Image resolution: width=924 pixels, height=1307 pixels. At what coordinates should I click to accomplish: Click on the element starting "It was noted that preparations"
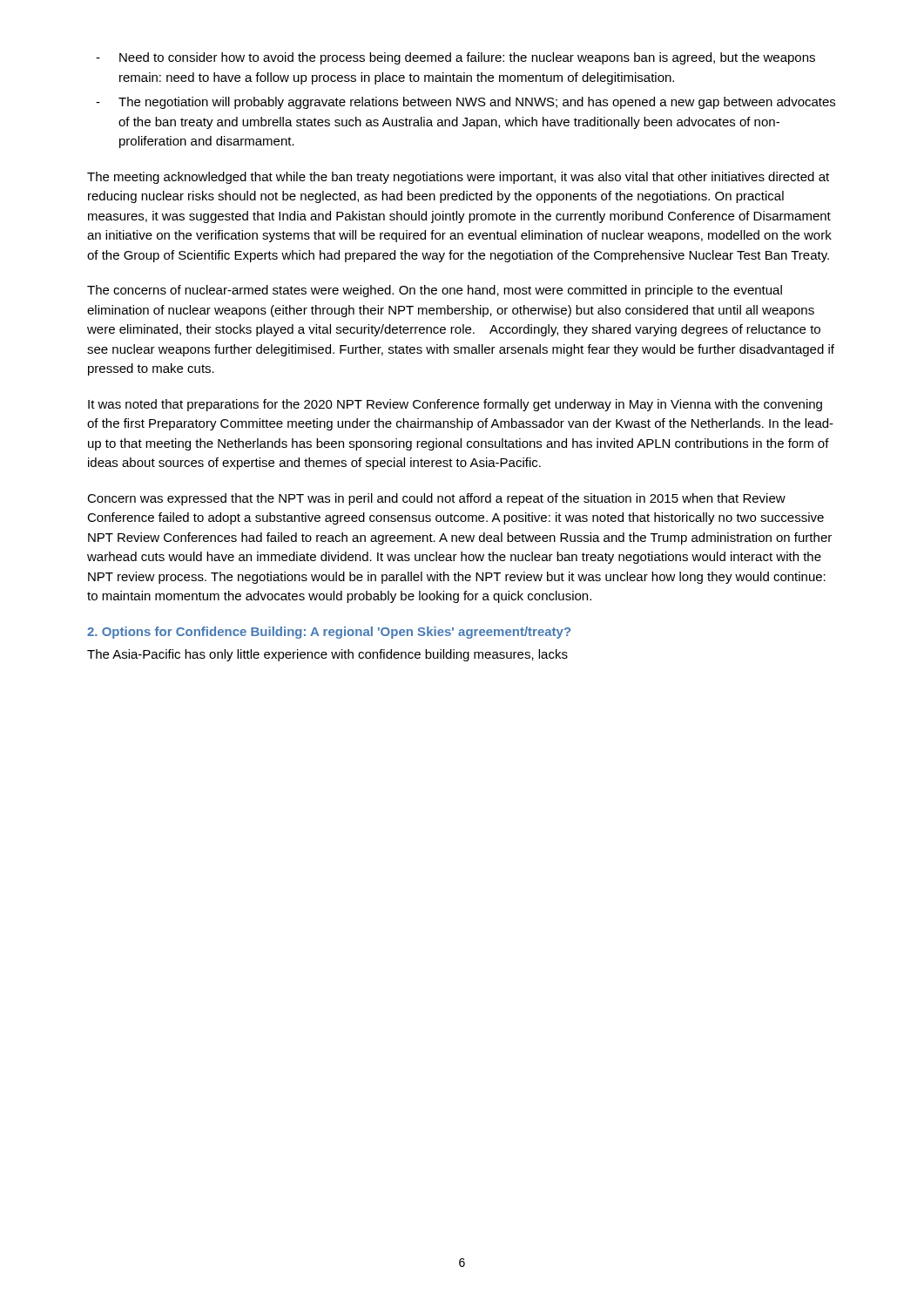pyautogui.click(x=460, y=433)
